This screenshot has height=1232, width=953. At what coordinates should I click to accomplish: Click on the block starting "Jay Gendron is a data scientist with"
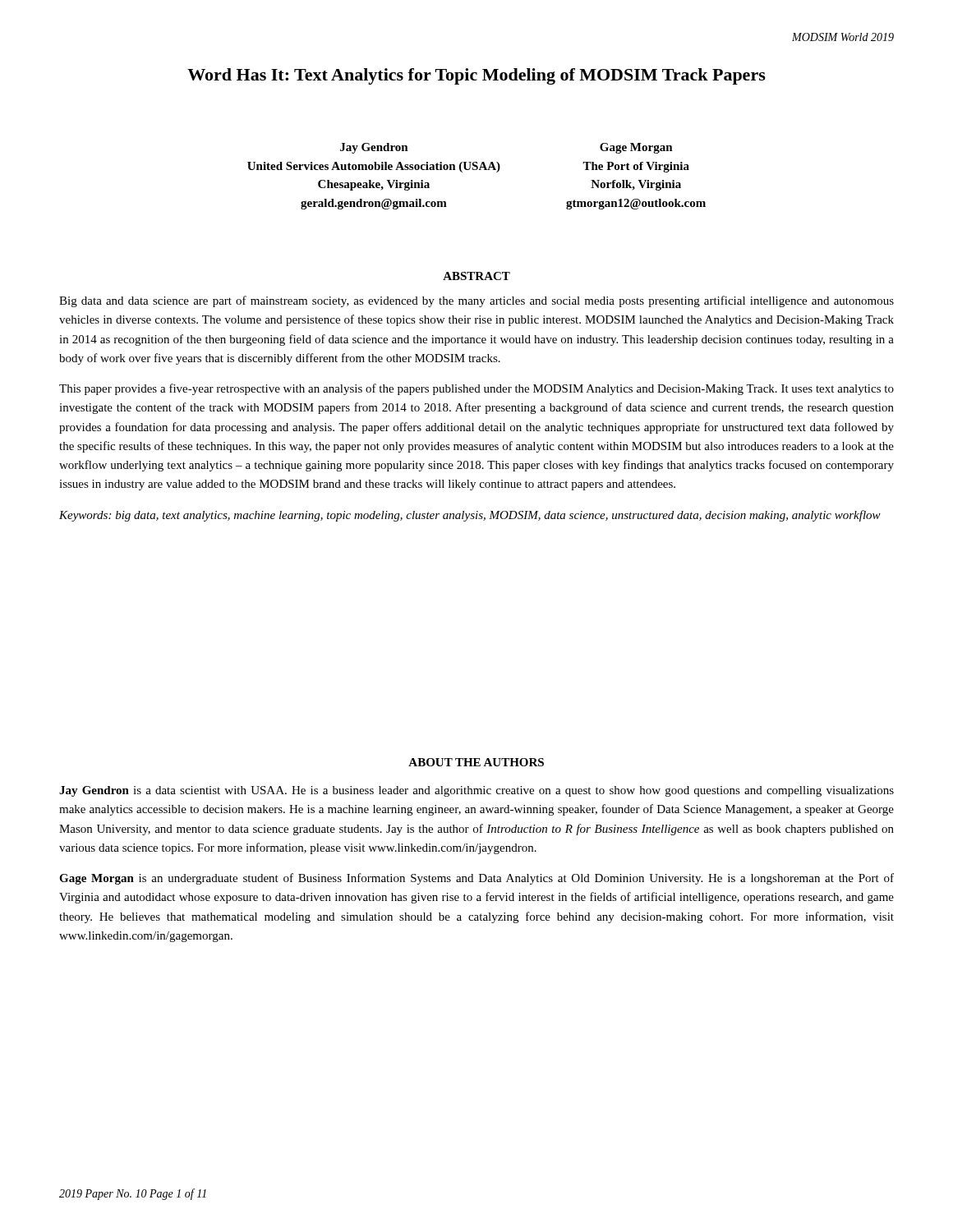476,819
